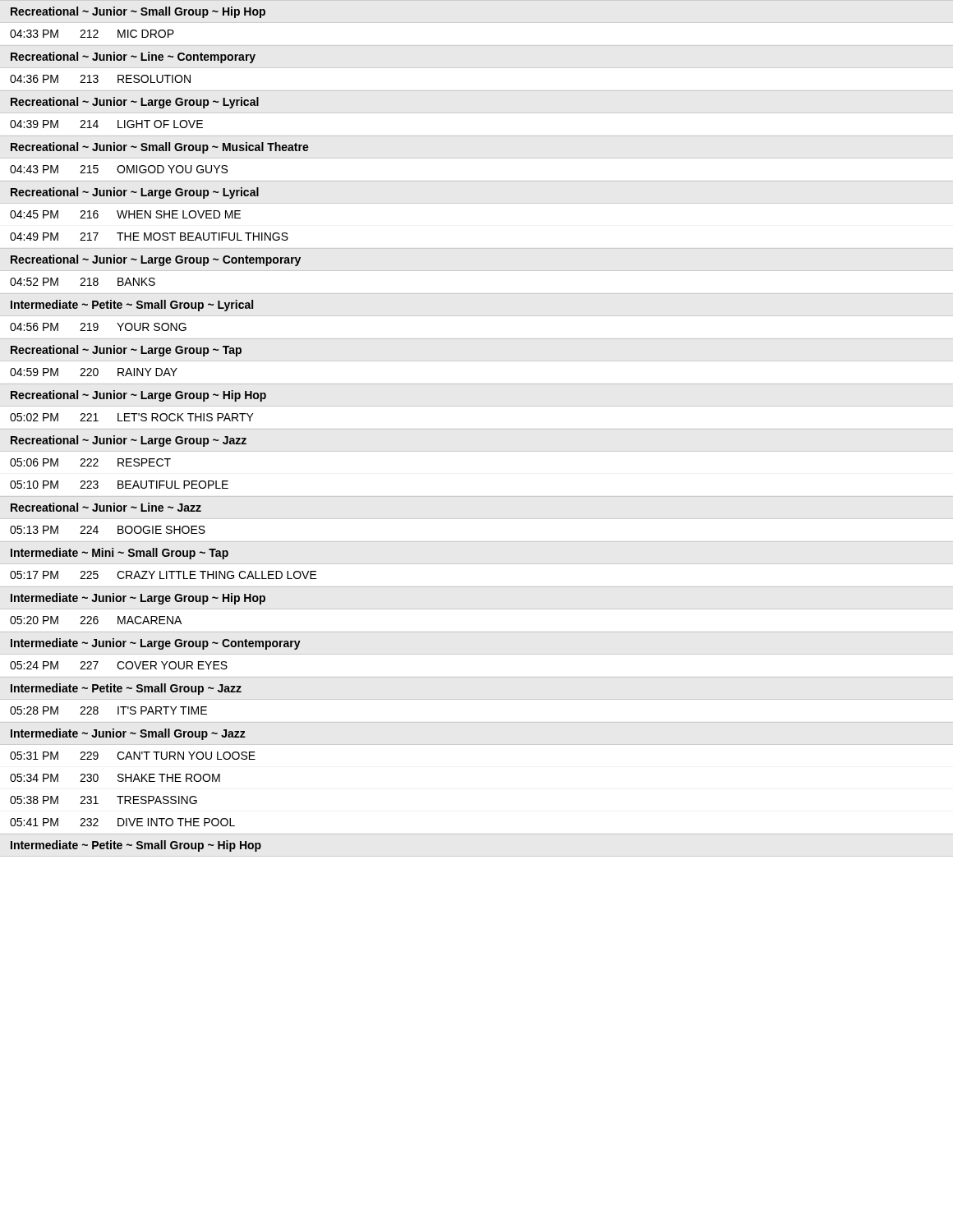Where is the section header that starts "Recreational ~ Junior ~ Small Group ~ Musical"?
This screenshot has width=953, height=1232.
[159, 147]
